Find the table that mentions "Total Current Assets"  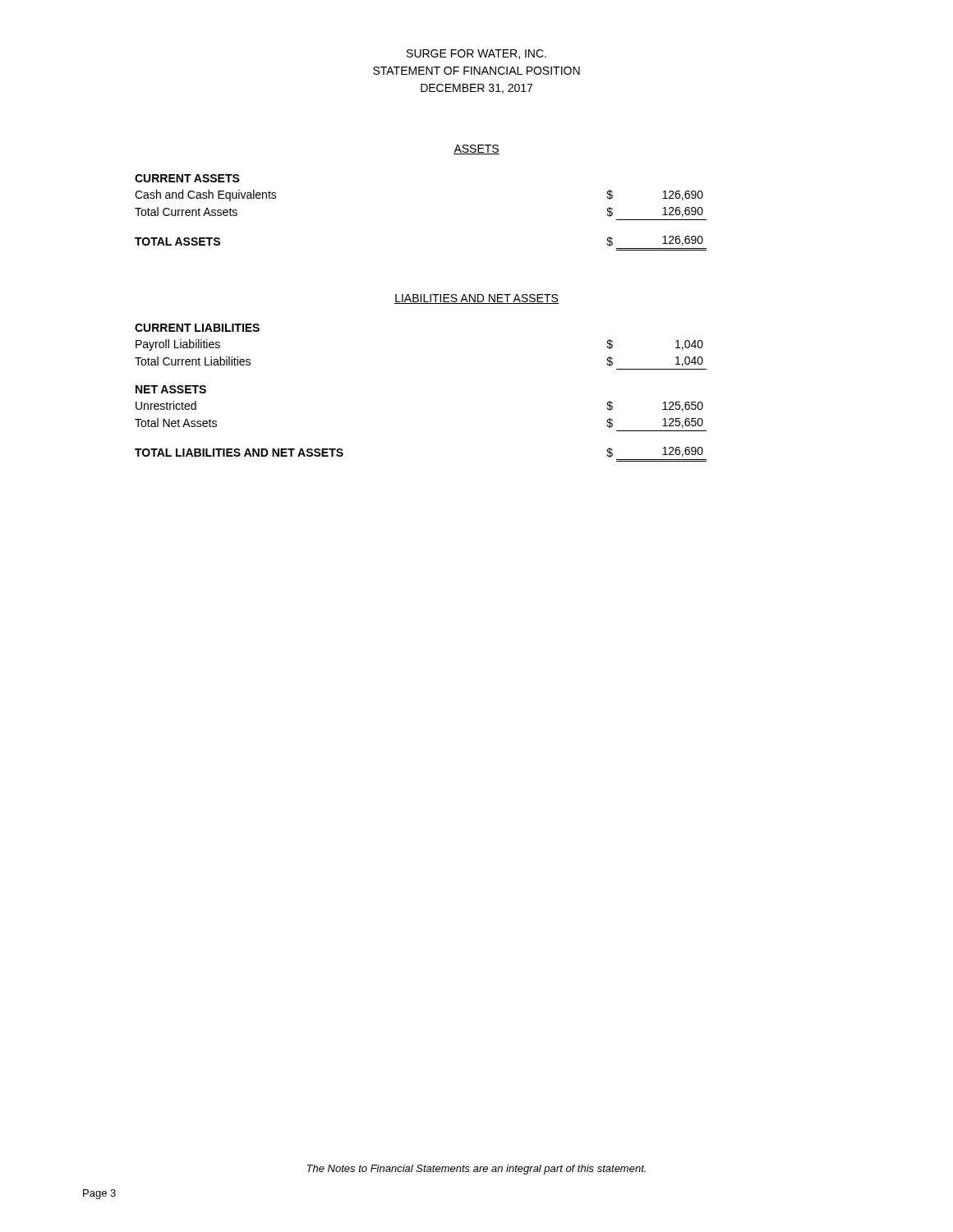pyautogui.click(x=476, y=210)
